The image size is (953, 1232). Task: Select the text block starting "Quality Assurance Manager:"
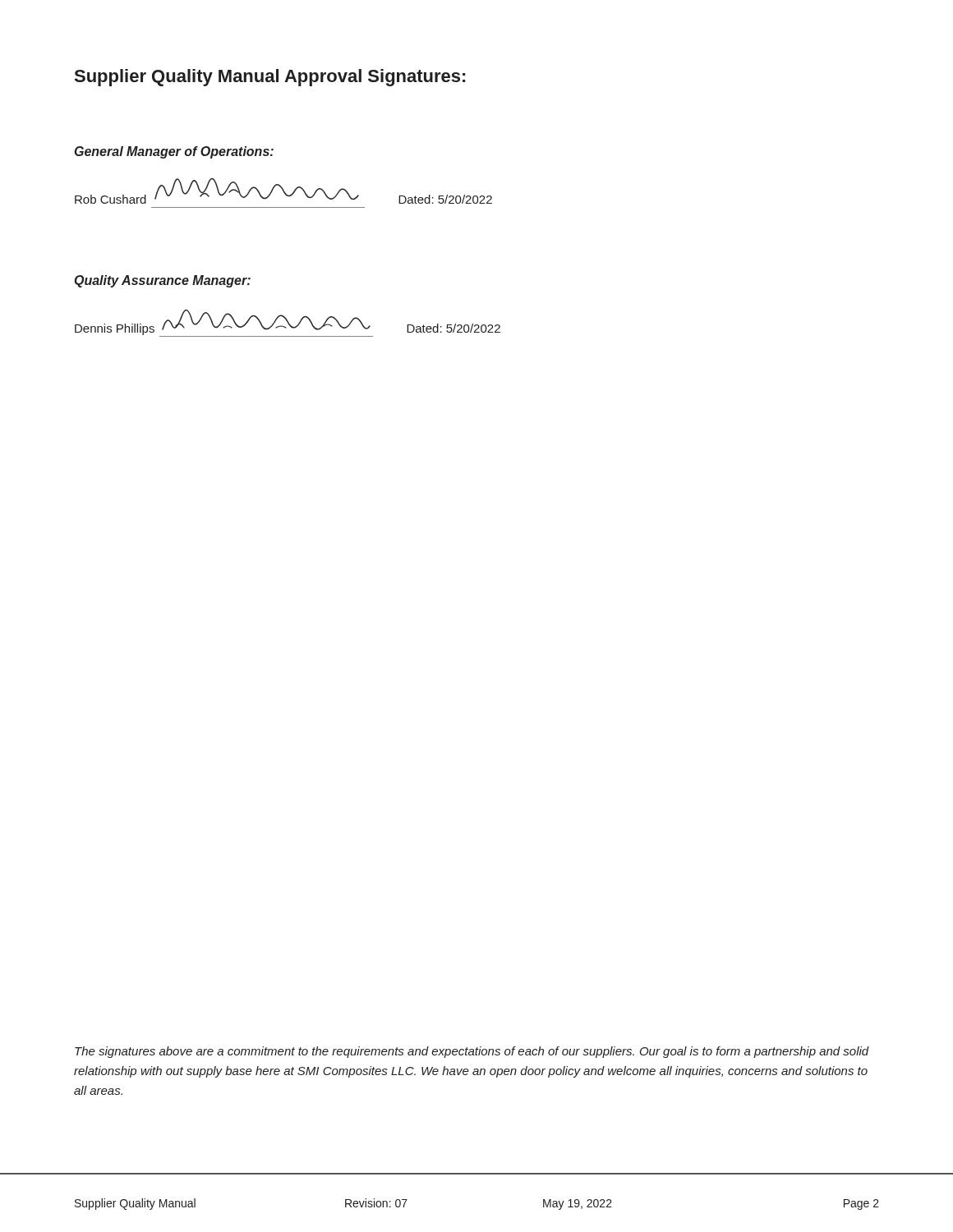pyautogui.click(x=162, y=280)
